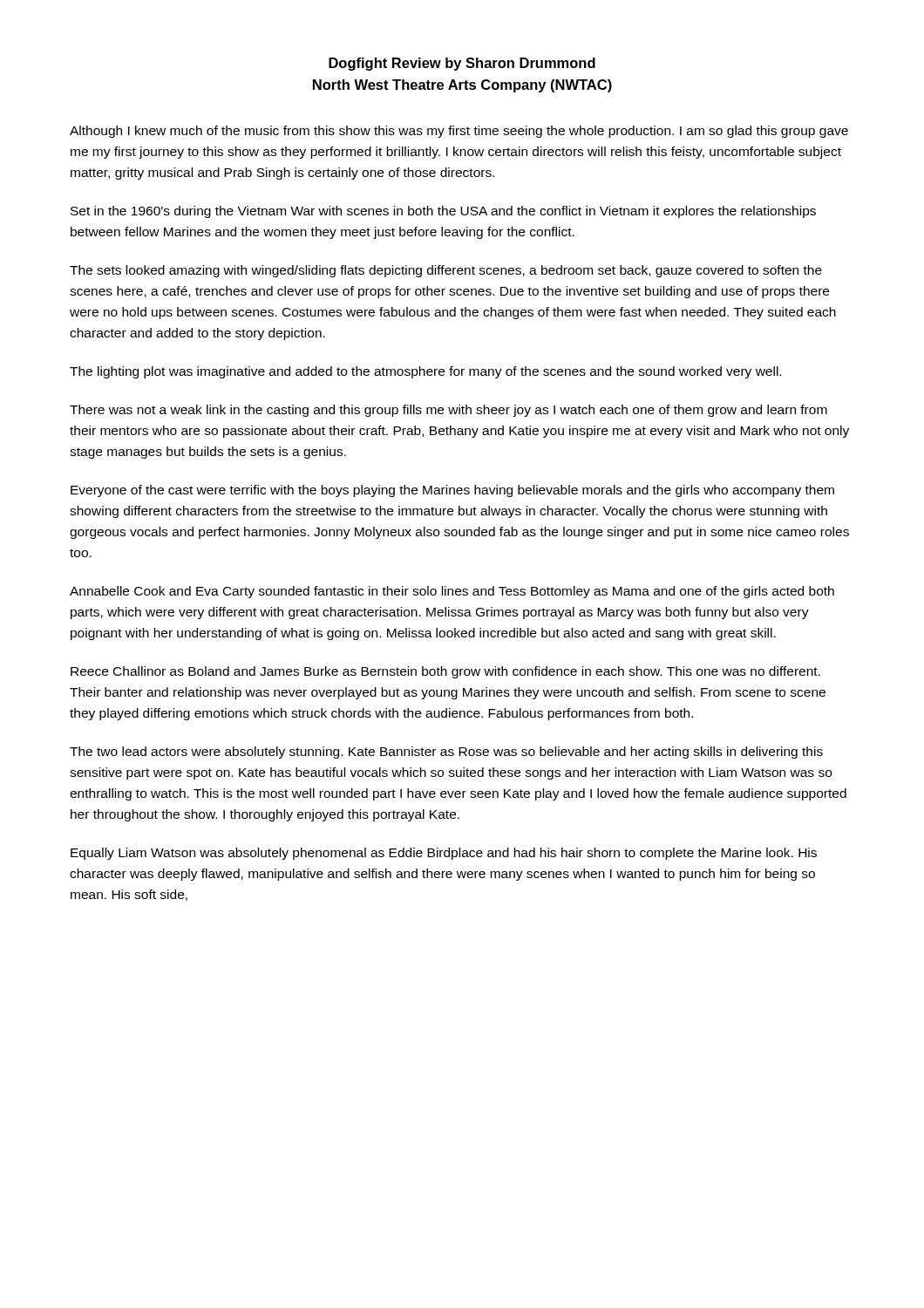Find the block on this page that starts "Although I knew much of the"
The width and height of the screenshot is (924, 1308).
coord(459,151)
